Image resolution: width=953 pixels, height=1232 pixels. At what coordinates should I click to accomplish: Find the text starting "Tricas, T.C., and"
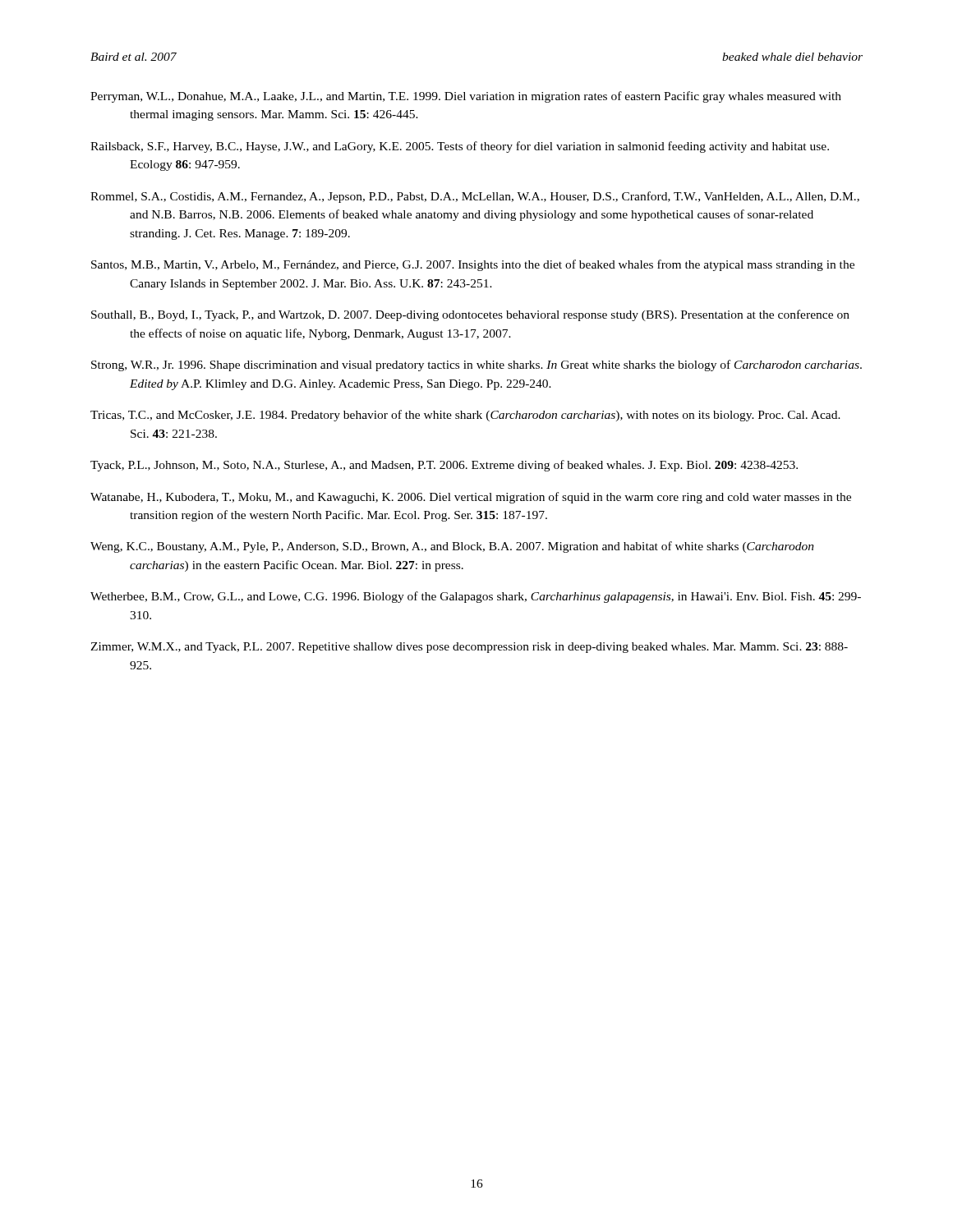point(466,424)
